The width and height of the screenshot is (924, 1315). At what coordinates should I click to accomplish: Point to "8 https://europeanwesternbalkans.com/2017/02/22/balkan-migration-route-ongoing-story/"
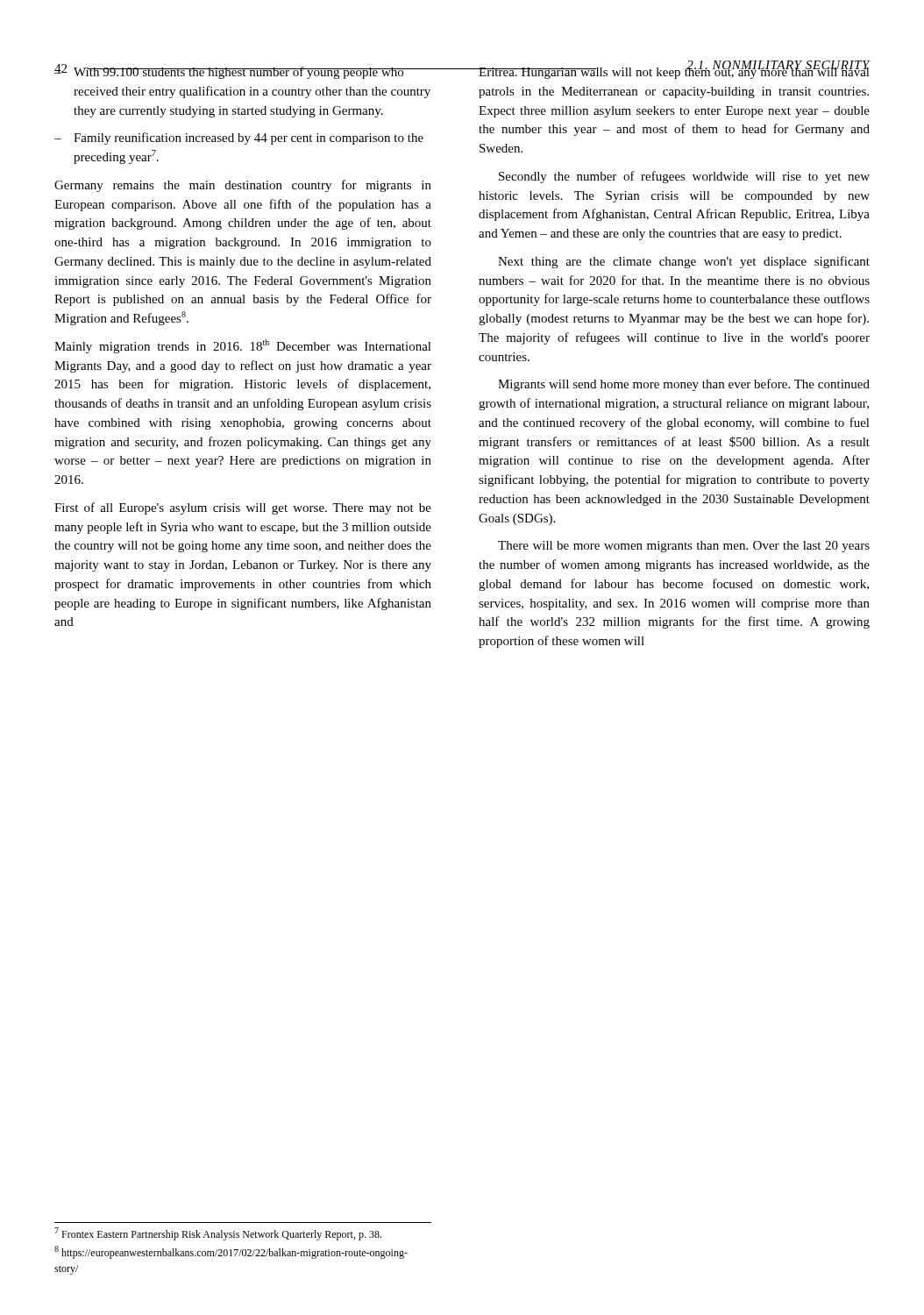coord(231,1260)
